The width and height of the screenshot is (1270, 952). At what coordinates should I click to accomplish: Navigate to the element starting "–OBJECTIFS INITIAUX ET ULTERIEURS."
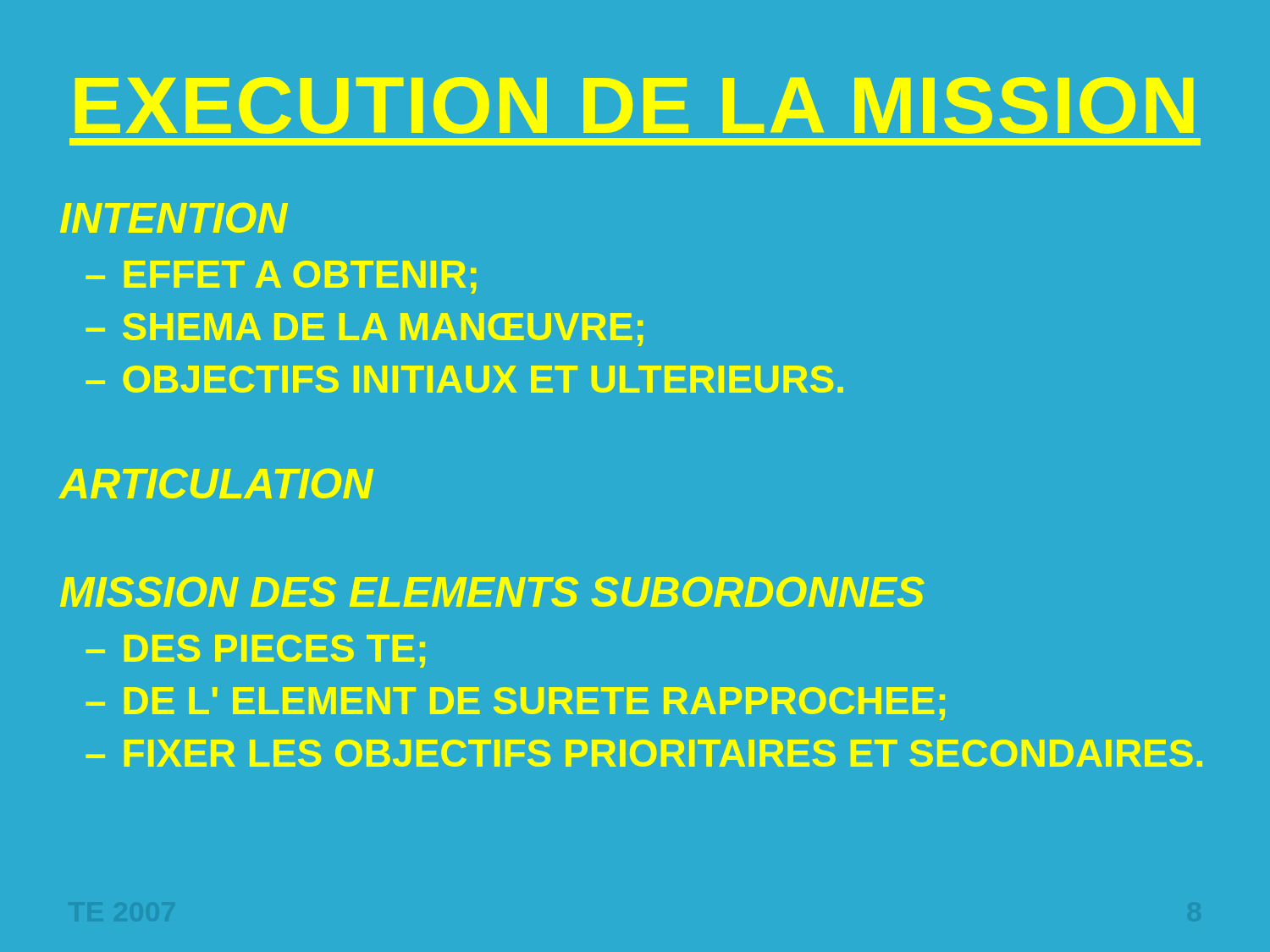click(465, 379)
